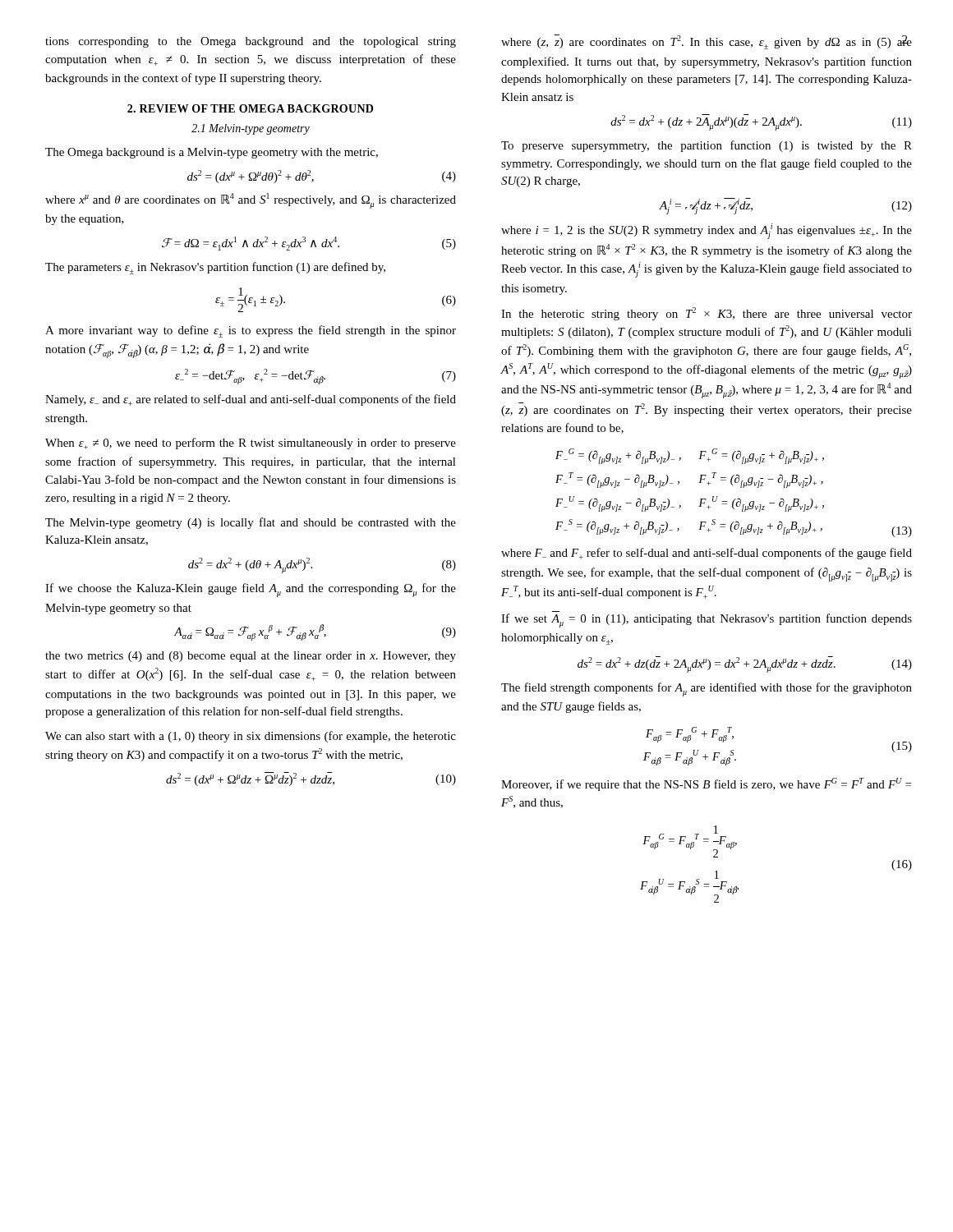Image resolution: width=953 pixels, height=1232 pixels.
Task: Find the element starting "Fαβ = FαβG + FαβT, Fα̇β̇ ="
Action: coord(707,746)
